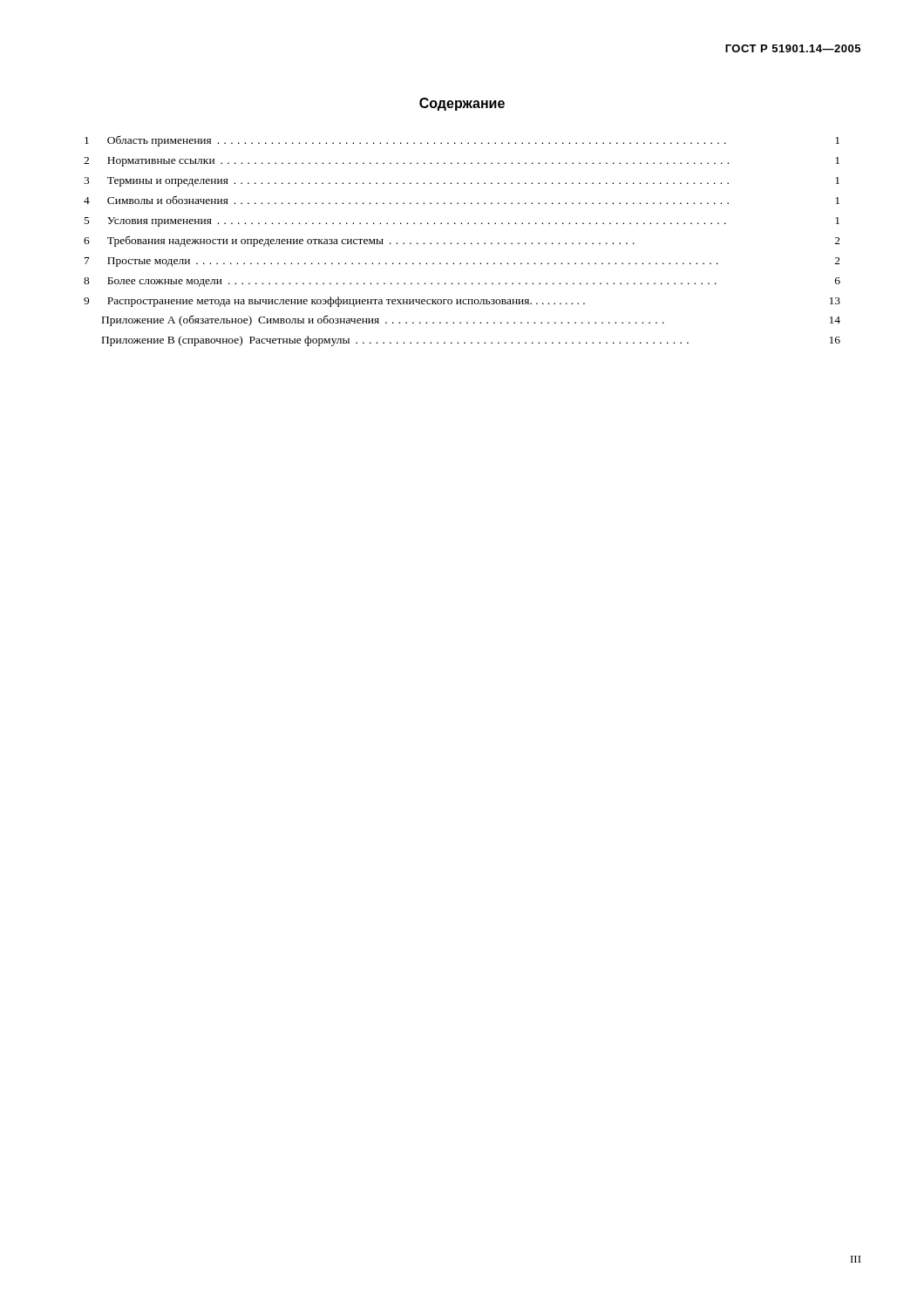
Task: Point to the block beginning "Приложение А (обязательное) Символы и"
Action: [x=471, y=321]
